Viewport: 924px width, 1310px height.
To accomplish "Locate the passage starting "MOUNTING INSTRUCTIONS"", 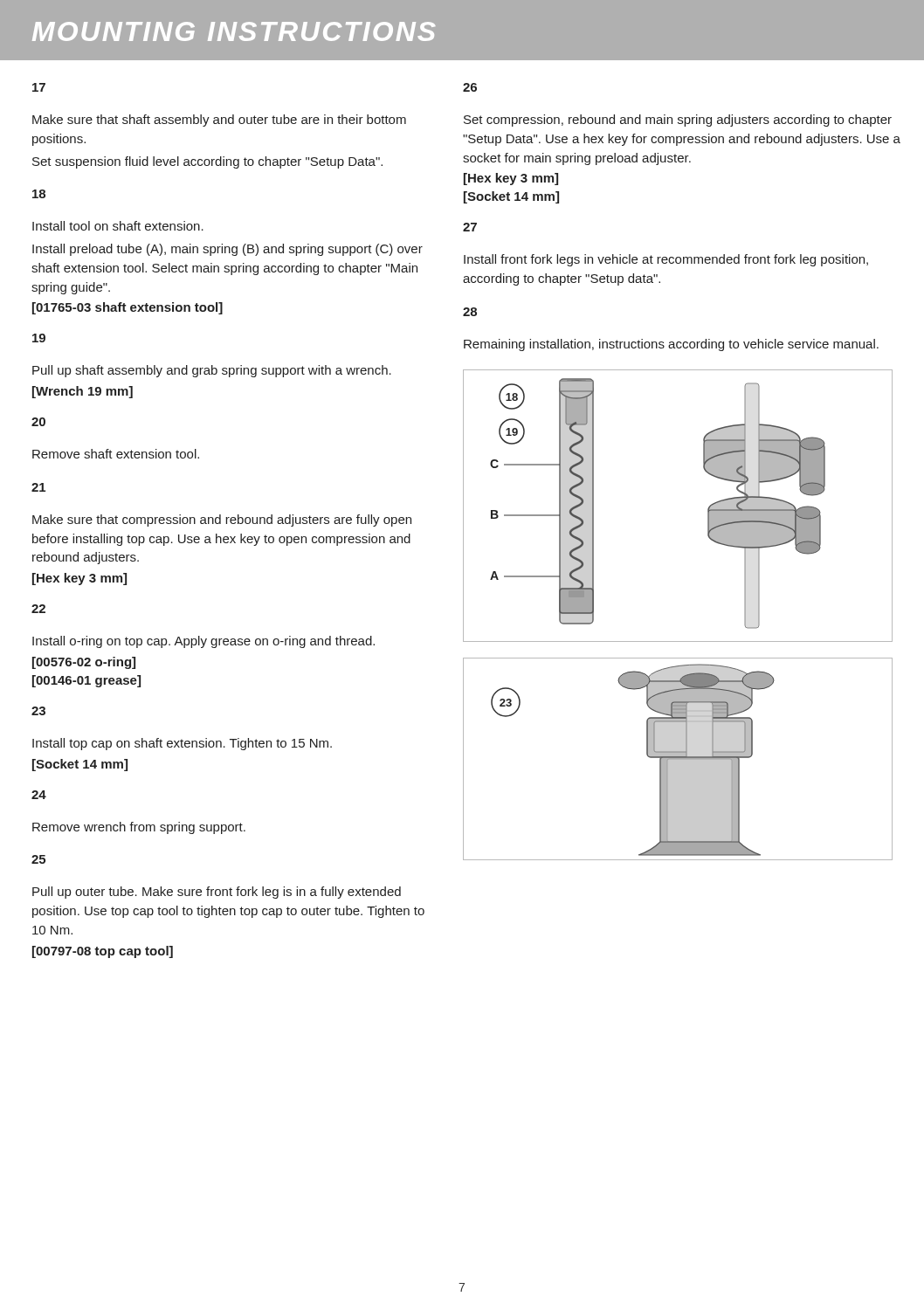I will [234, 31].
